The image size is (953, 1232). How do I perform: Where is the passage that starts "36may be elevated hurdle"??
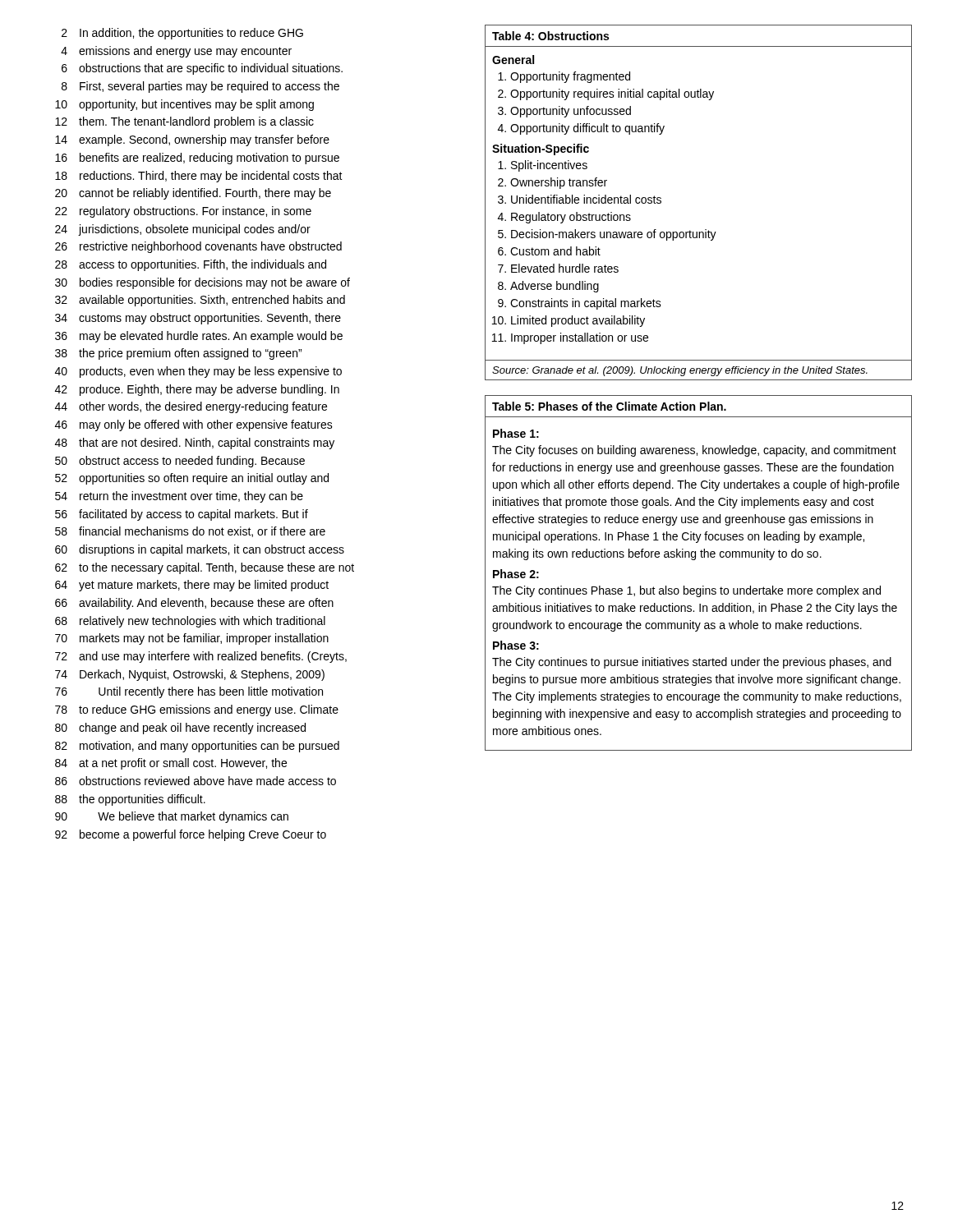coord(246,336)
